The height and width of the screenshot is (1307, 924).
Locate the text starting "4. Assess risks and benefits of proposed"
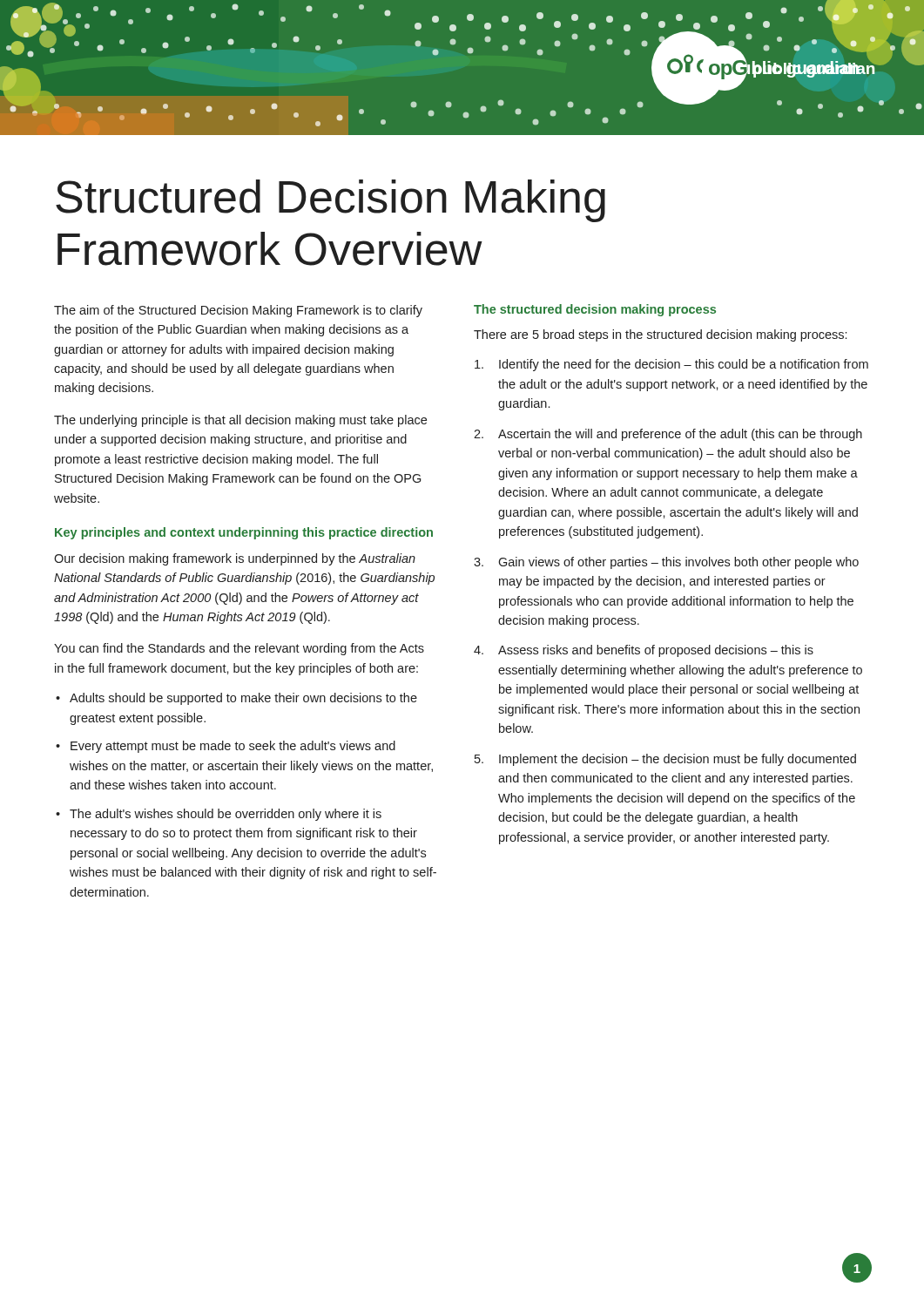pos(668,688)
